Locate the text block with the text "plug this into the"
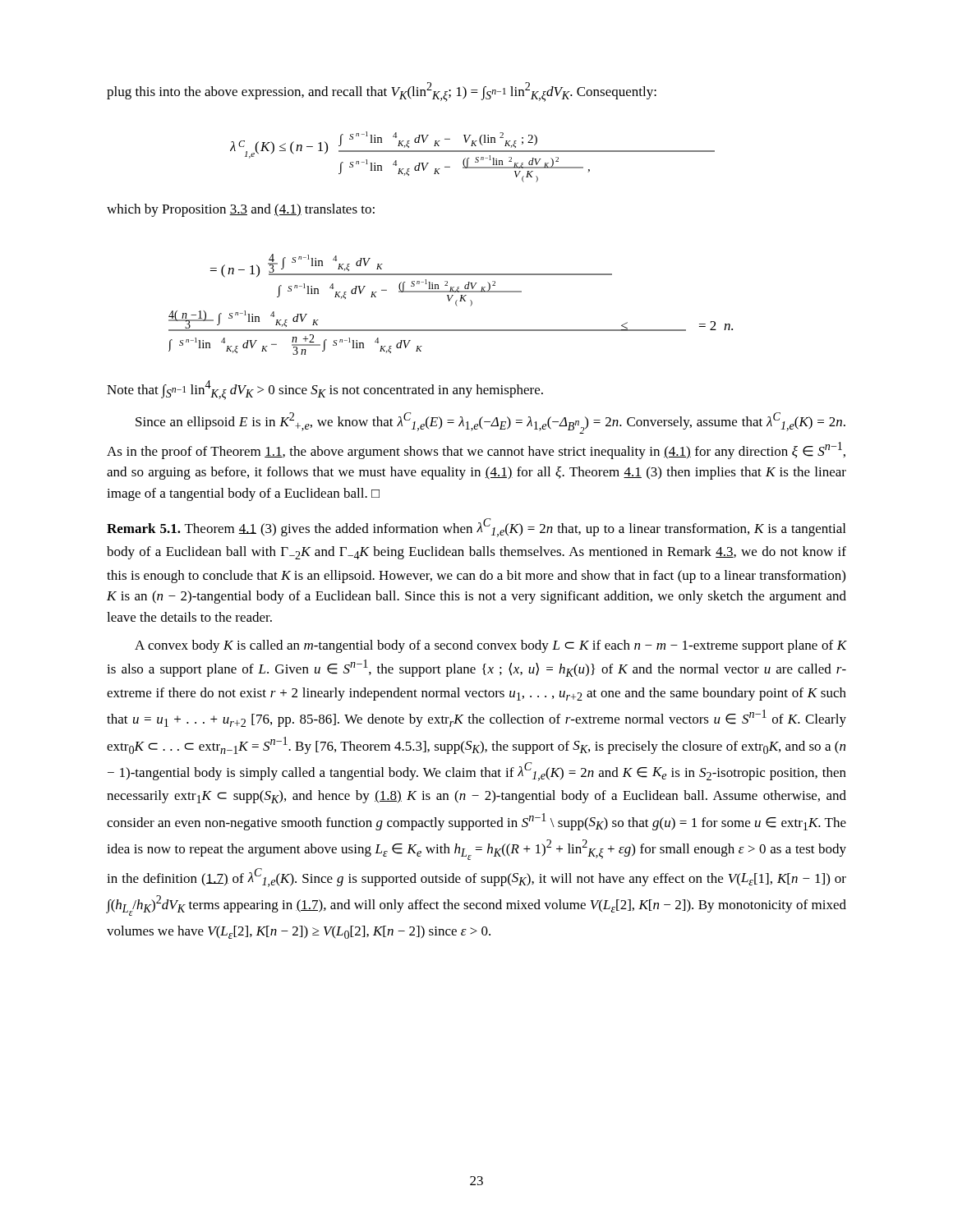 point(382,91)
